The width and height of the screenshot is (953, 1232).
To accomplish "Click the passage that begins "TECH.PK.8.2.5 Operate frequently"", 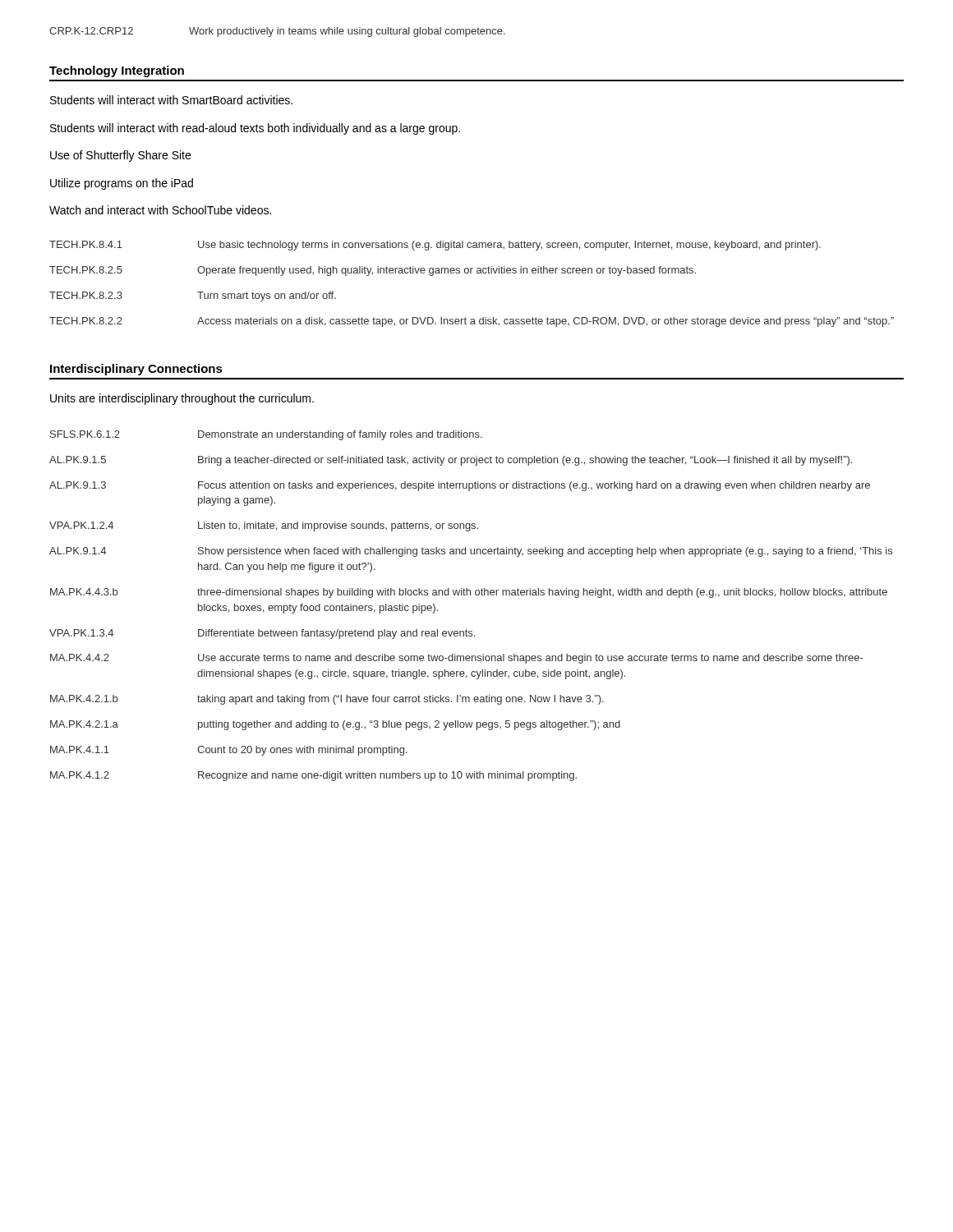I will click(476, 270).
